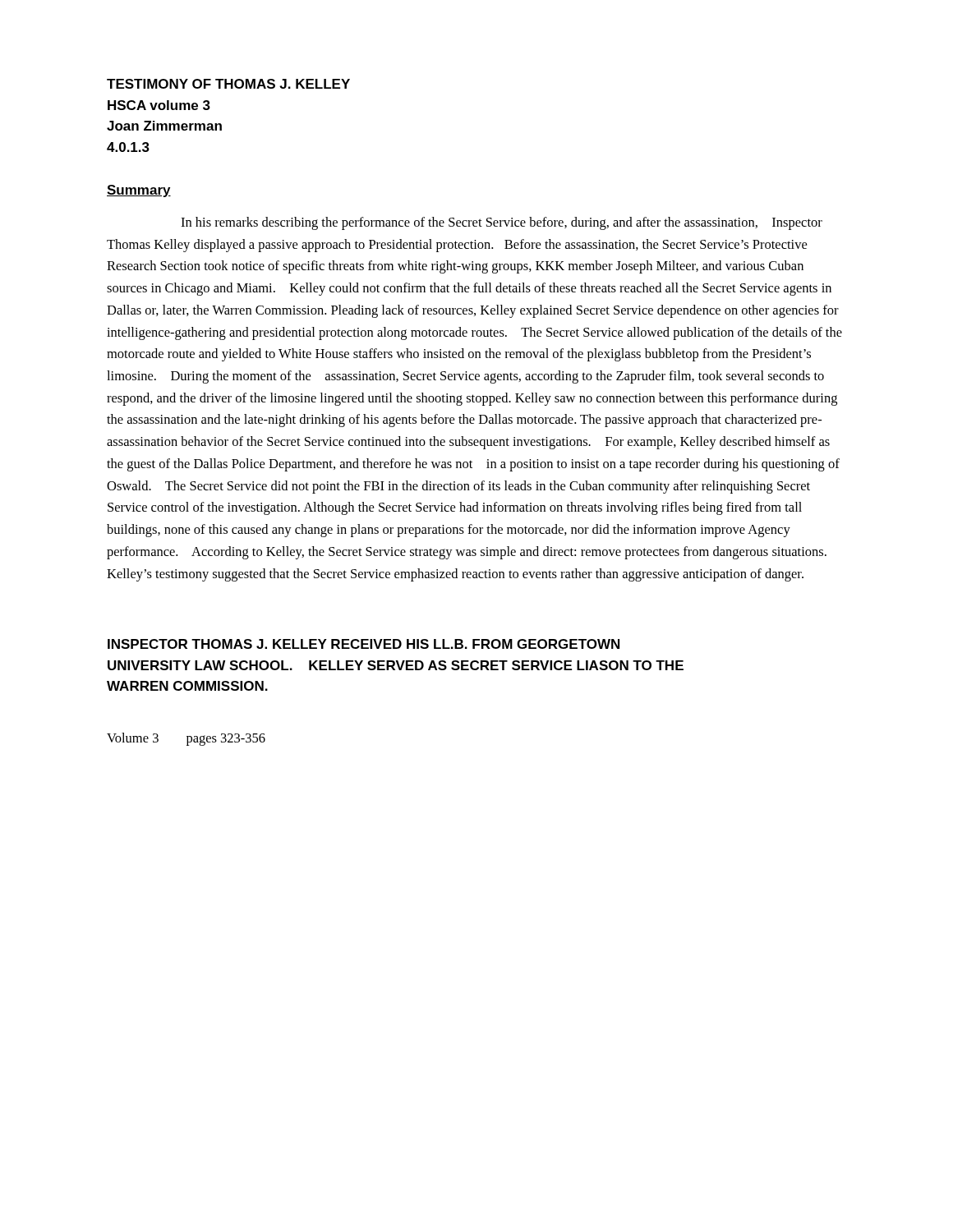
Task: Locate the element starting "TESTIMONY OF THOMAS J. KELLEY"
Action: click(228, 84)
